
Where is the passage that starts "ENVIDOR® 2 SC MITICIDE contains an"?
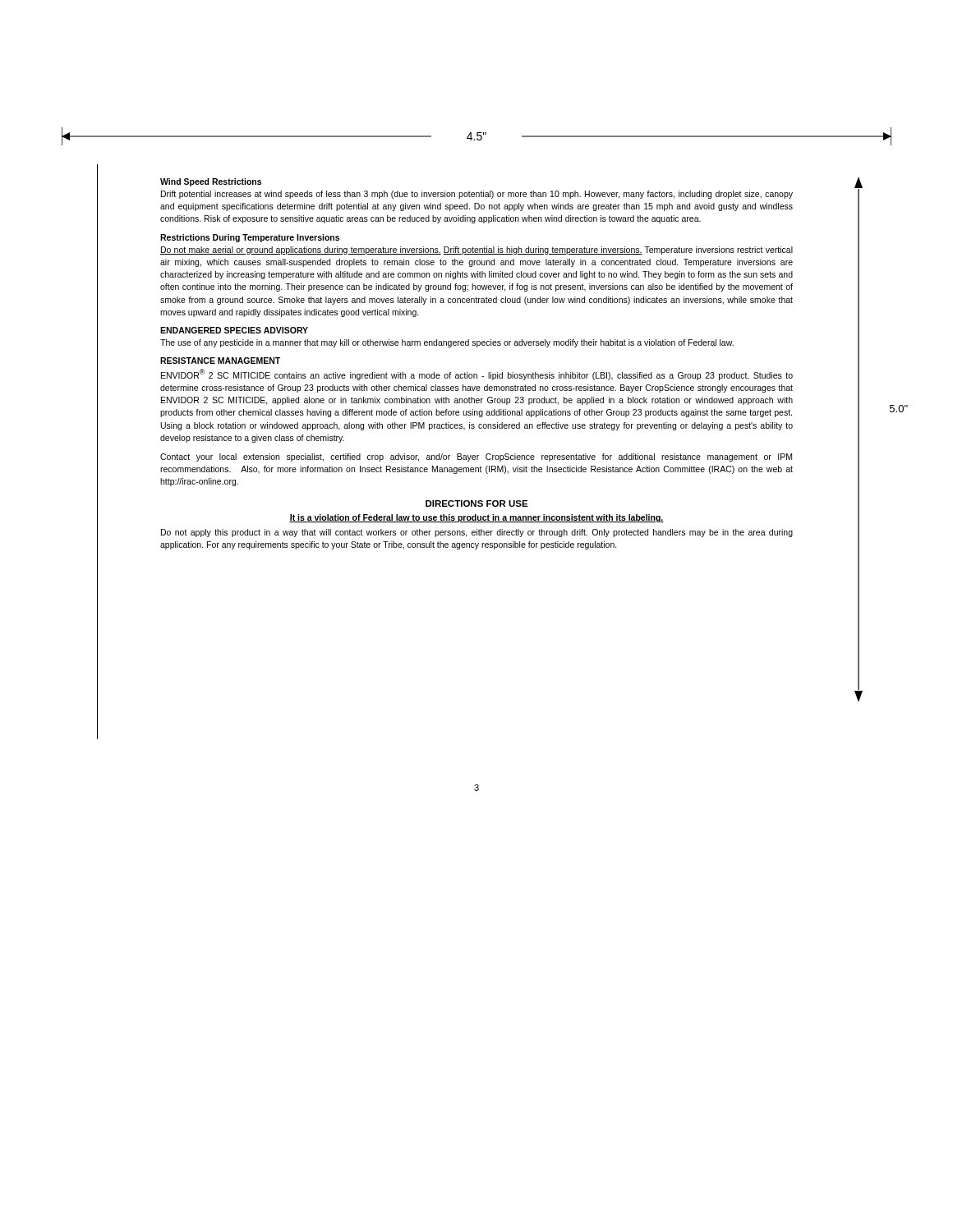[476, 405]
